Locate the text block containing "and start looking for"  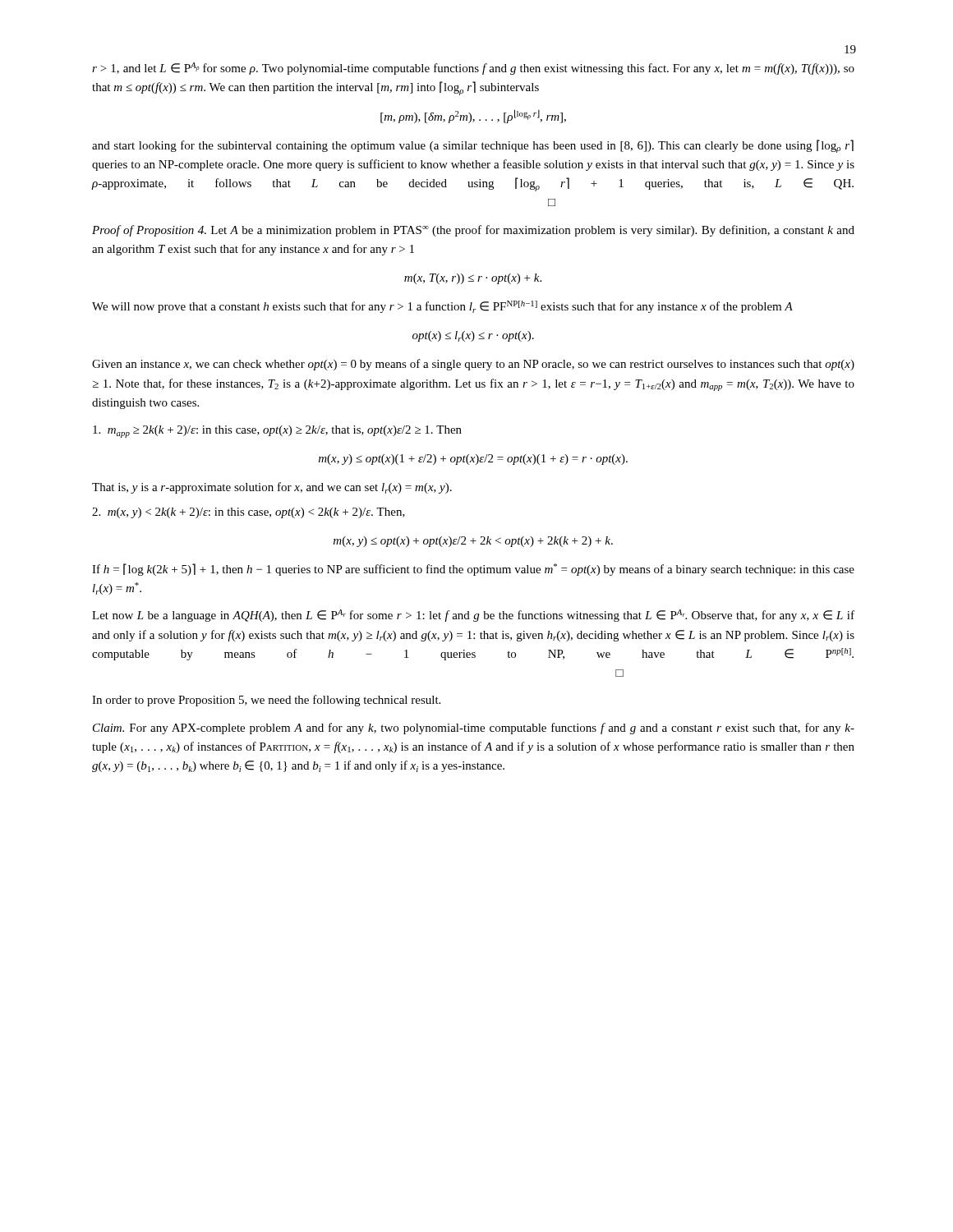(473, 174)
